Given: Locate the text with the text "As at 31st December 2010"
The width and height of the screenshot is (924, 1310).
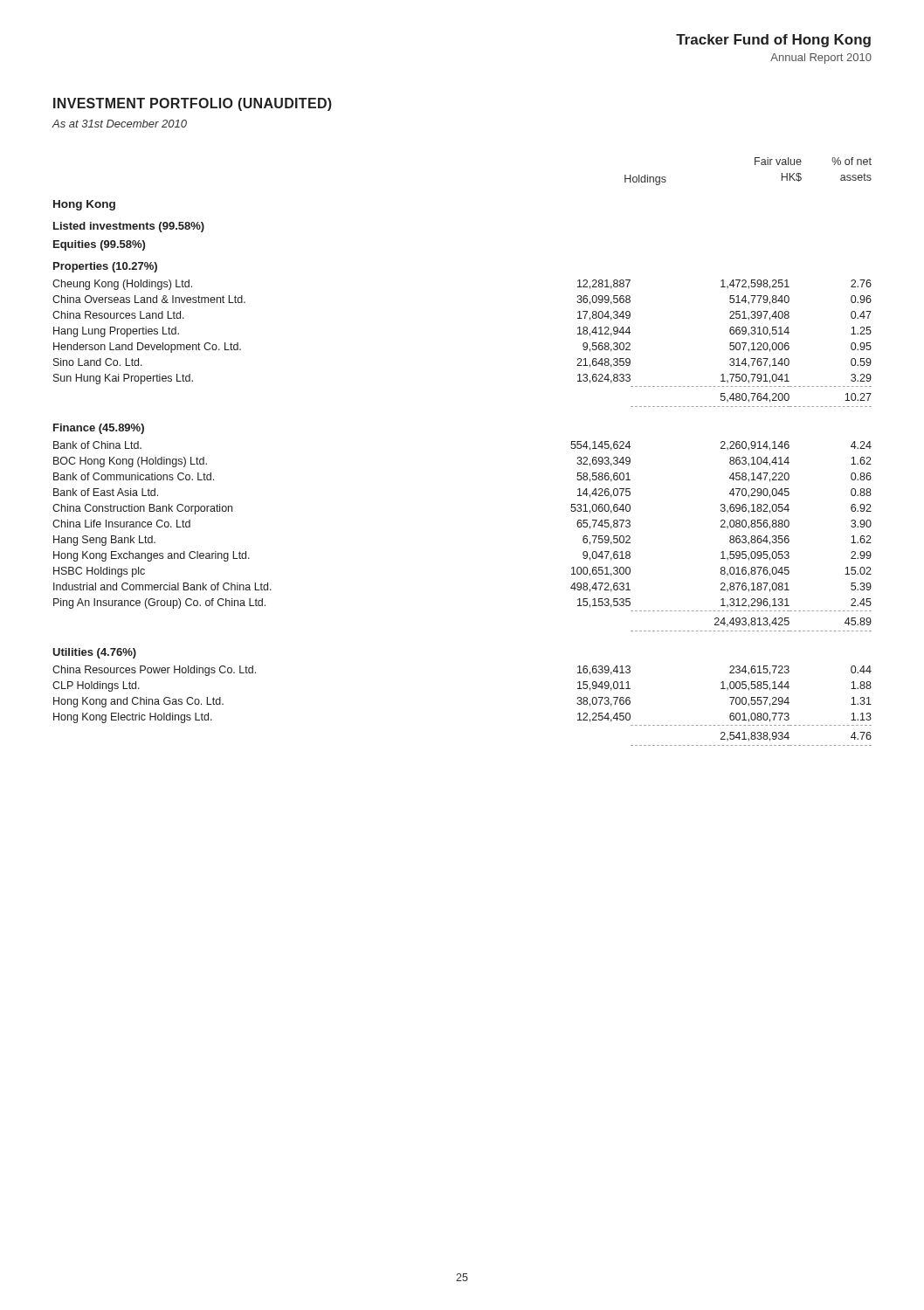Looking at the screenshot, I should (120, 124).
